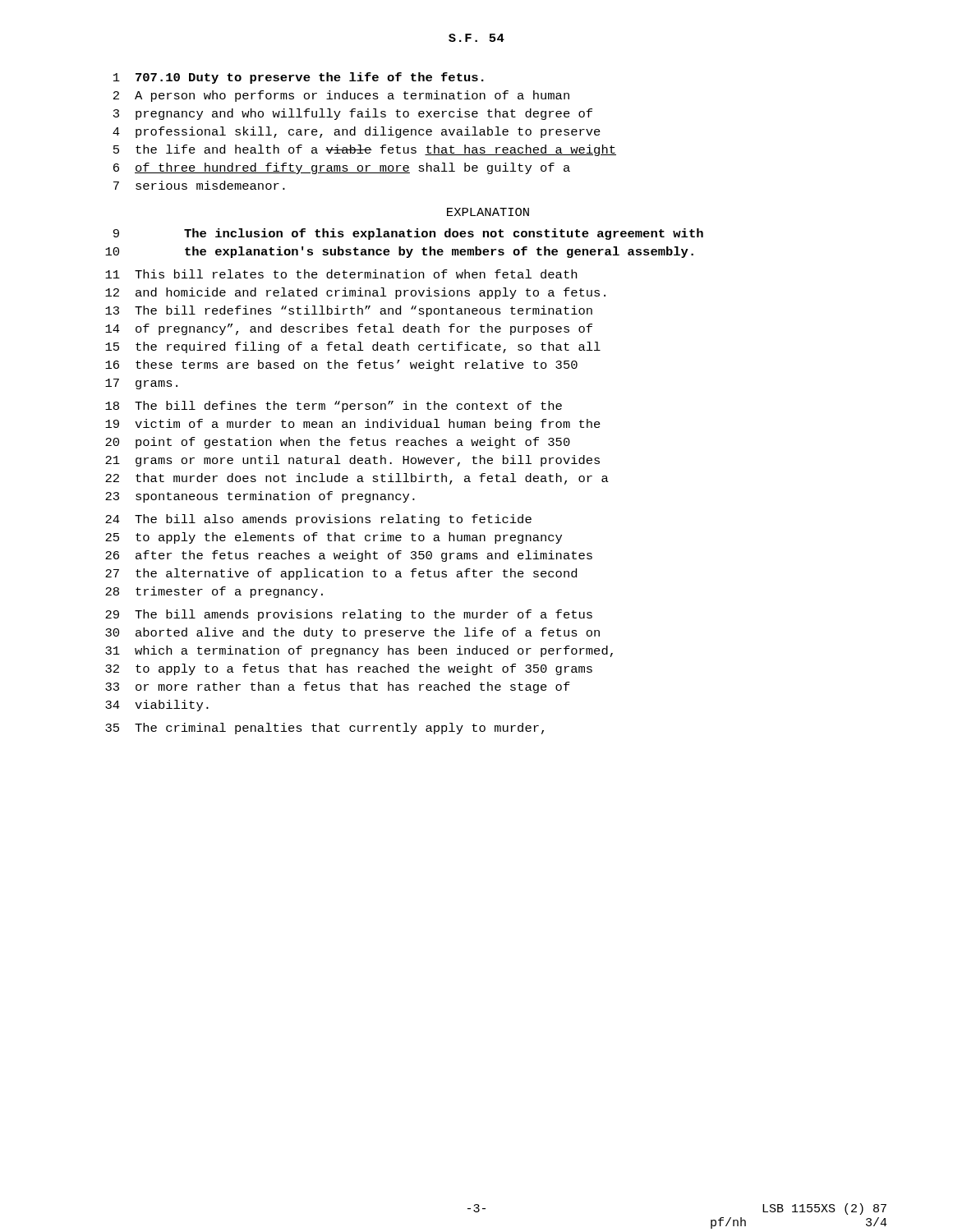The height and width of the screenshot is (1232, 953).
Task: Click on the text that says "28 trimester of a pregnancy."
Action: coord(214,592)
